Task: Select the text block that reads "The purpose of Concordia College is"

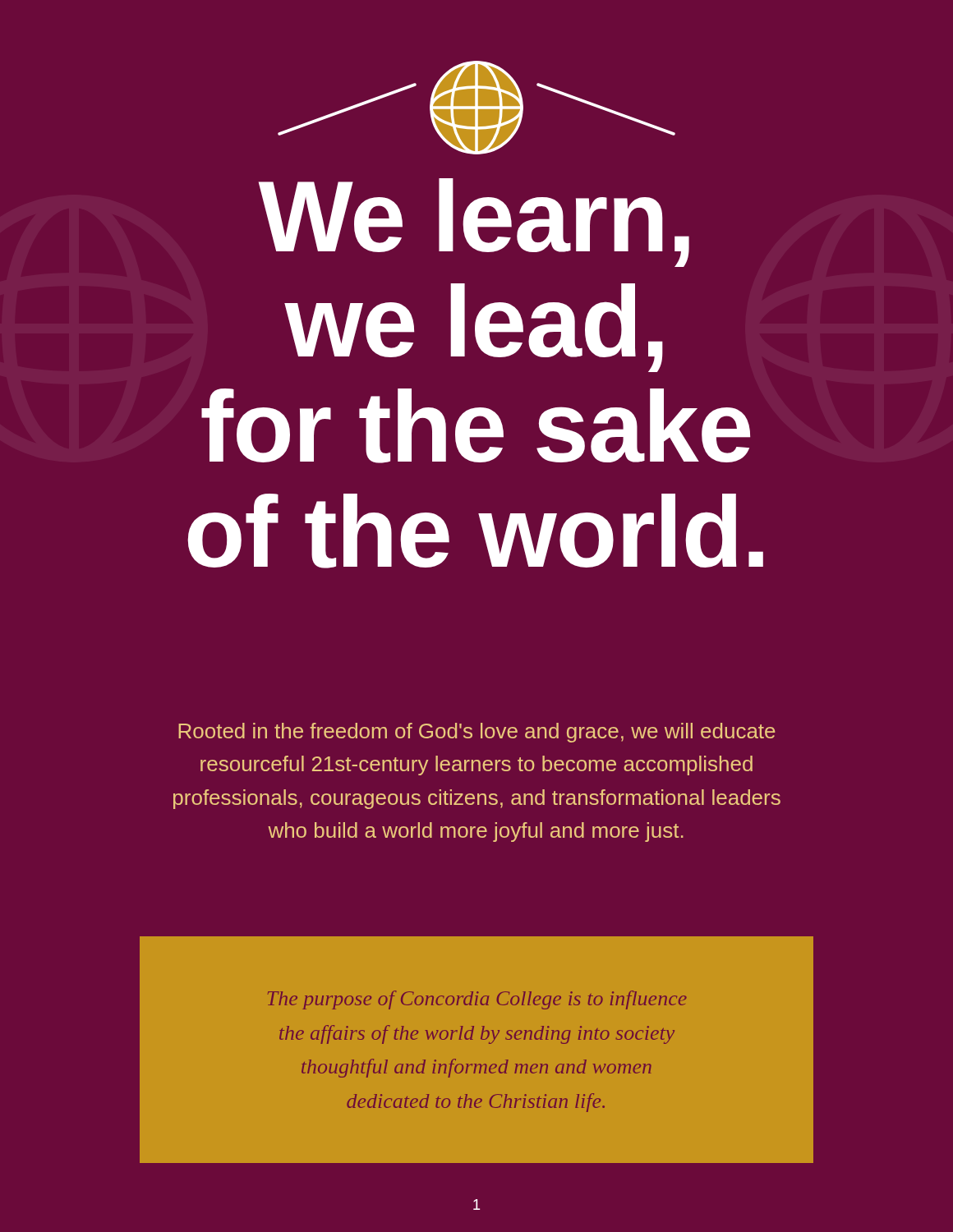Action: tap(476, 1050)
